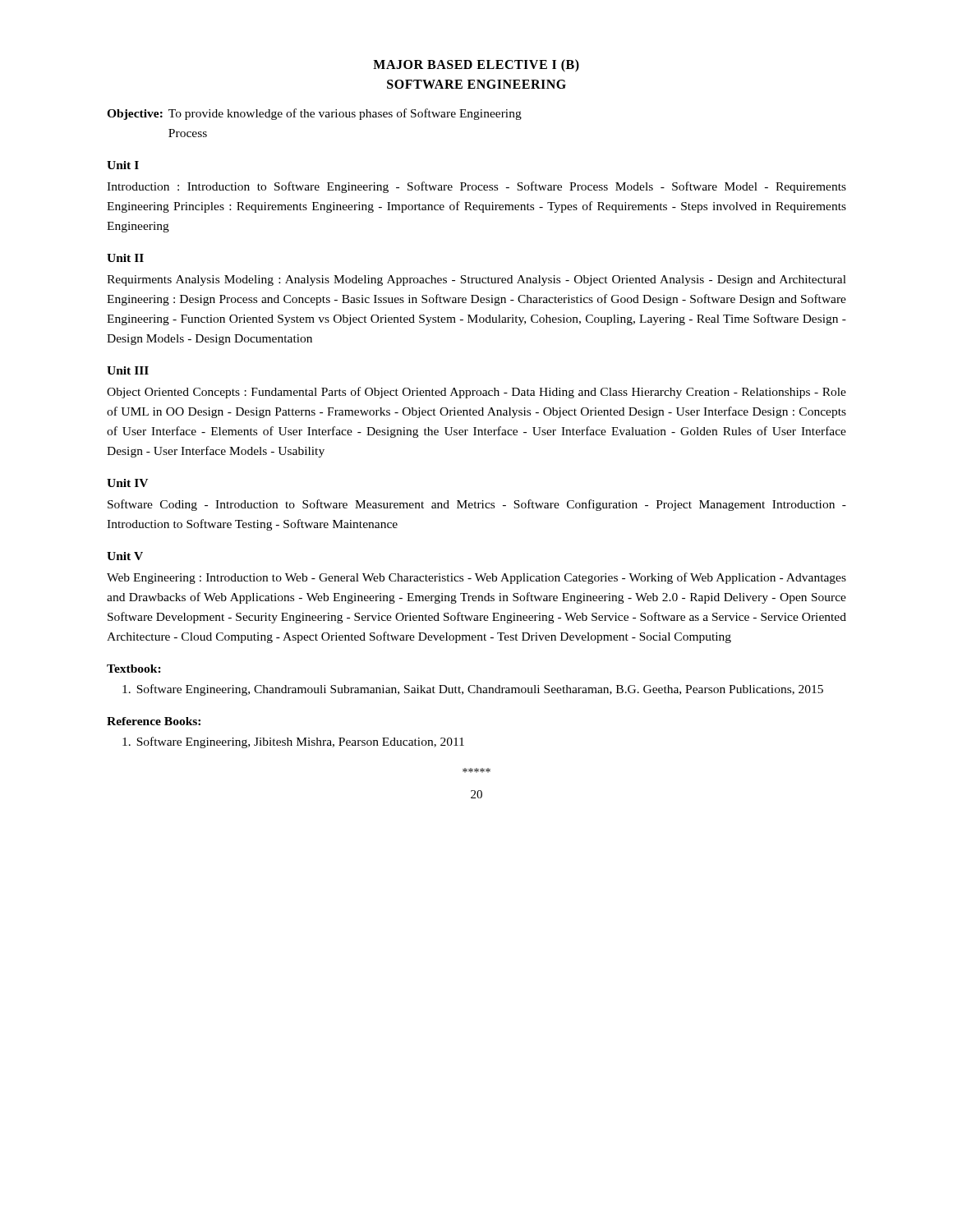
Task: Find "Unit I" on this page
Action: tap(123, 165)
